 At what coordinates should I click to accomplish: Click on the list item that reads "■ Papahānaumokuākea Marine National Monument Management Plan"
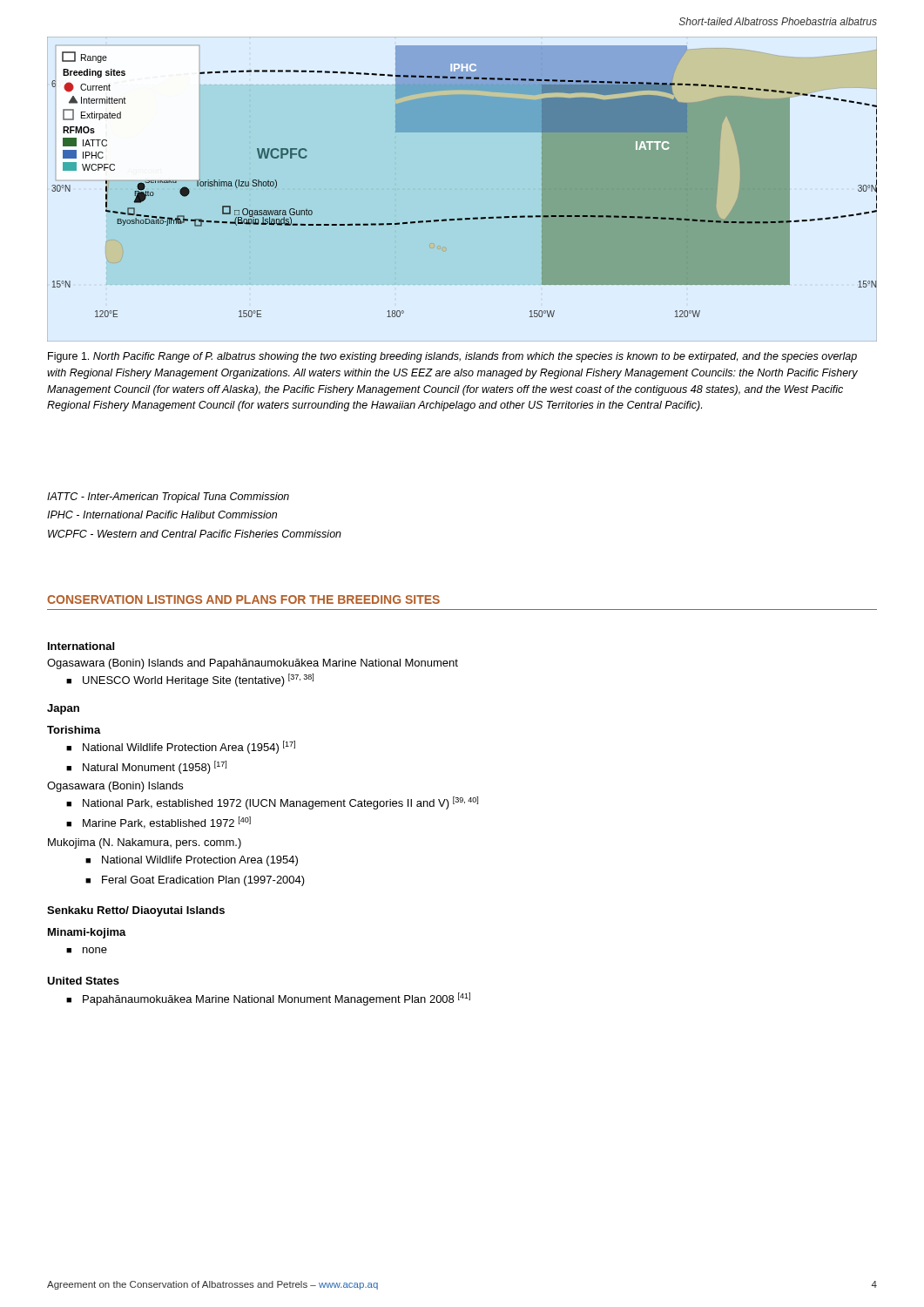[x=268, y=999]
